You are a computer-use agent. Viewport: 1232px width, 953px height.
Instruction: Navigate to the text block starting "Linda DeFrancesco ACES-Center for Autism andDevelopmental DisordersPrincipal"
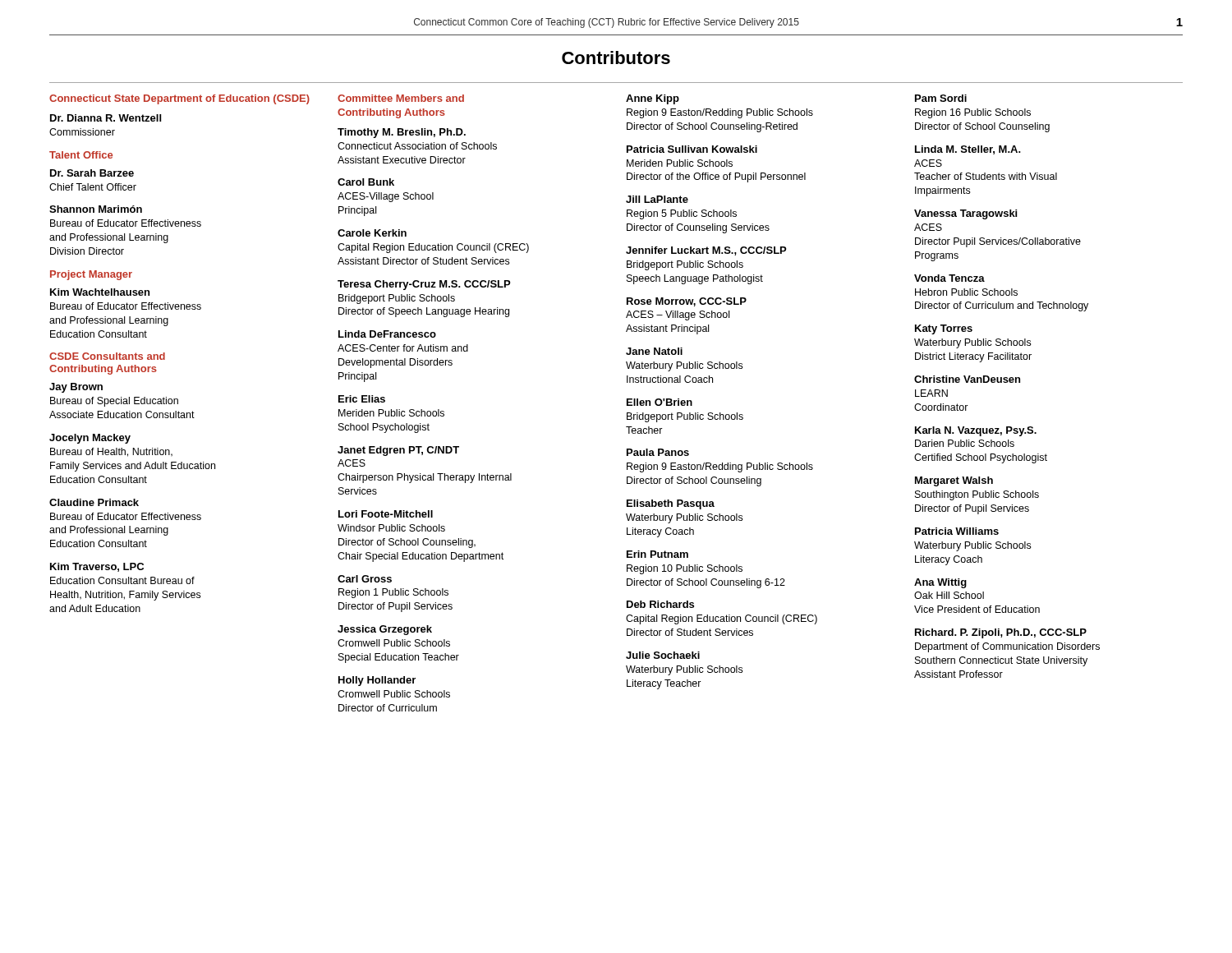coord(472,356)
